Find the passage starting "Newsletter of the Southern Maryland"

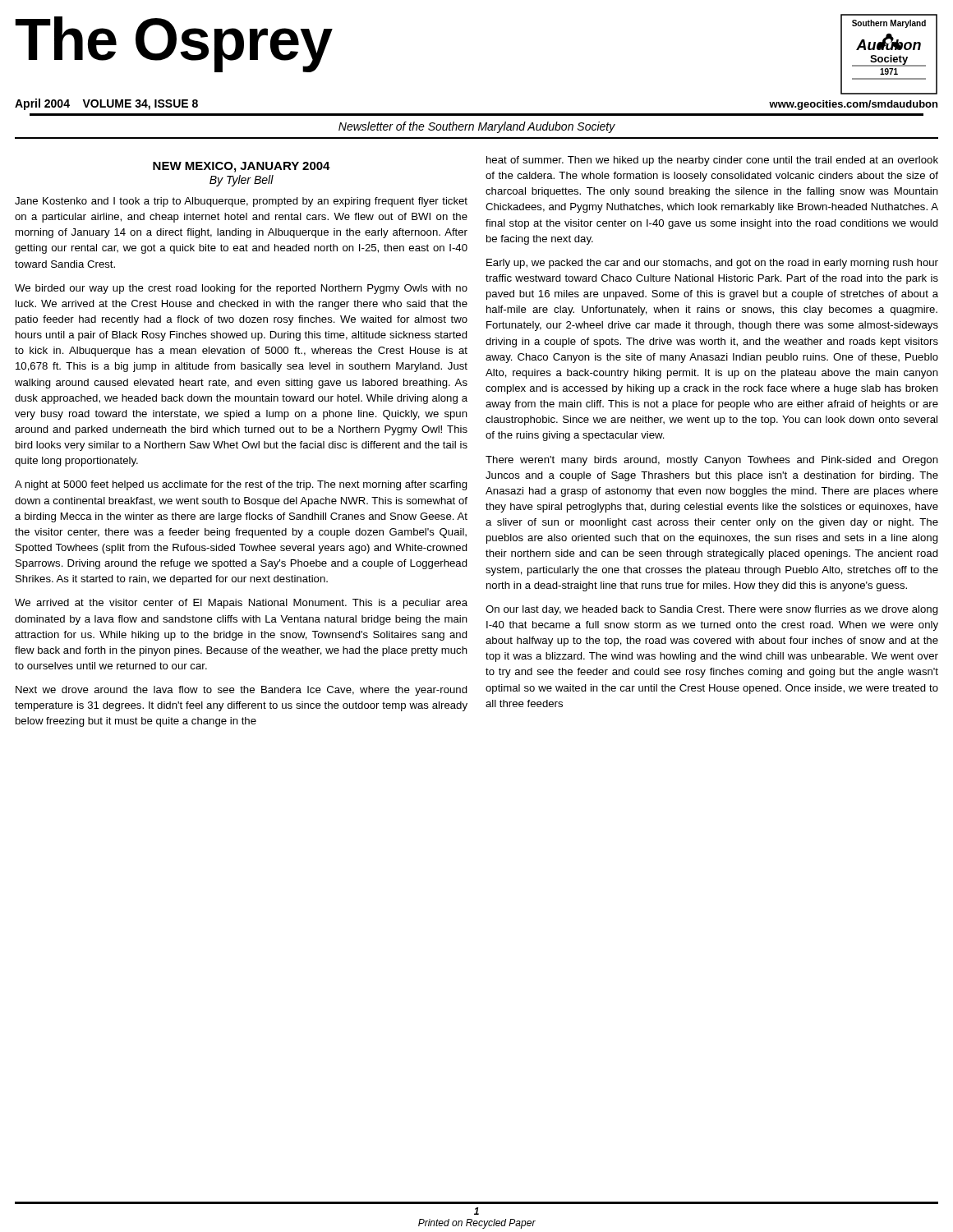tap(476, 126)
